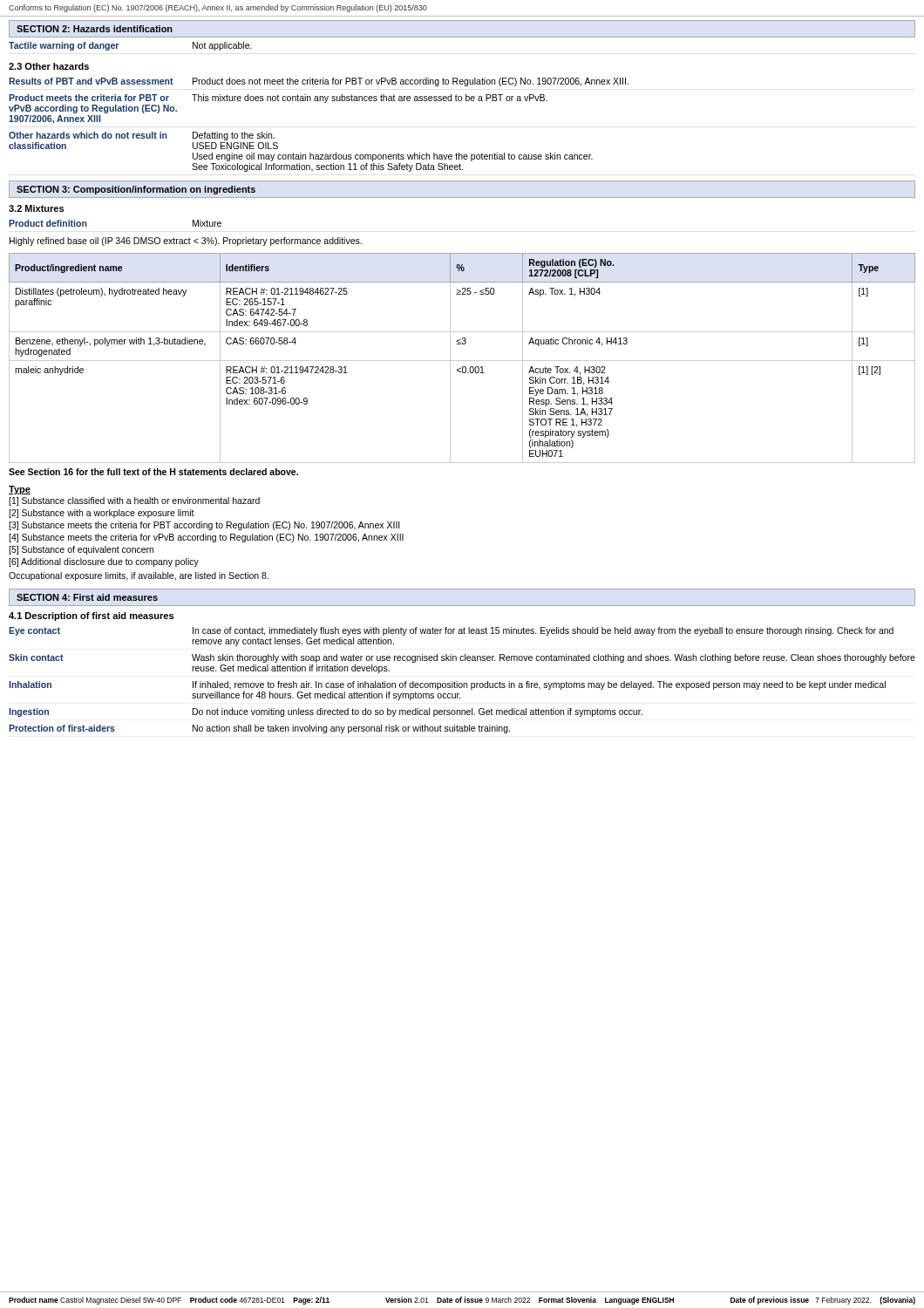The height and width of the screenshot is (1308, 924).
Task: Click on the text block starting "[4] Substance meets"
Action: (206, 537)
